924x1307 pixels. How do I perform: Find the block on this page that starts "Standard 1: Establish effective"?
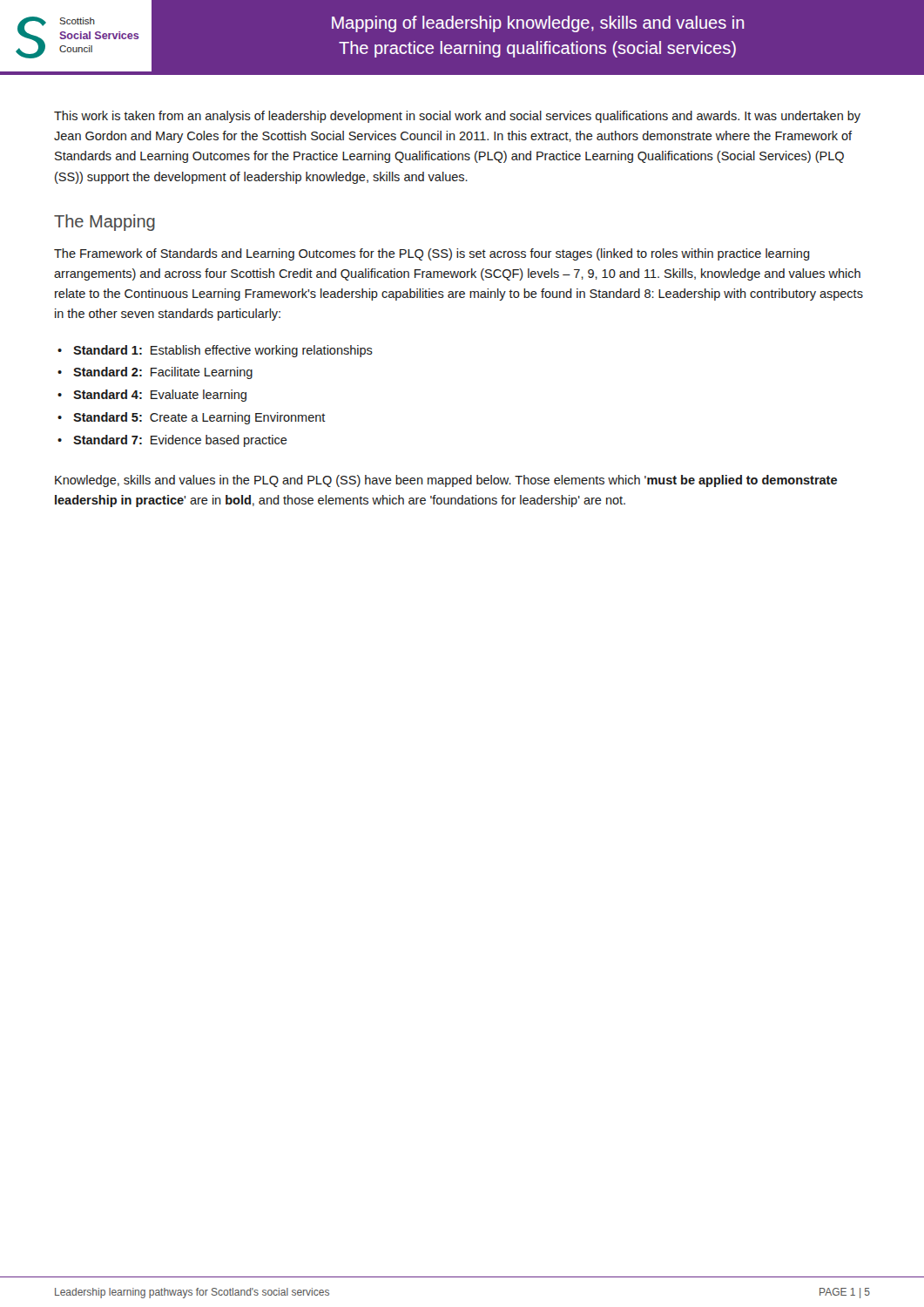click(x=223, y=350)
